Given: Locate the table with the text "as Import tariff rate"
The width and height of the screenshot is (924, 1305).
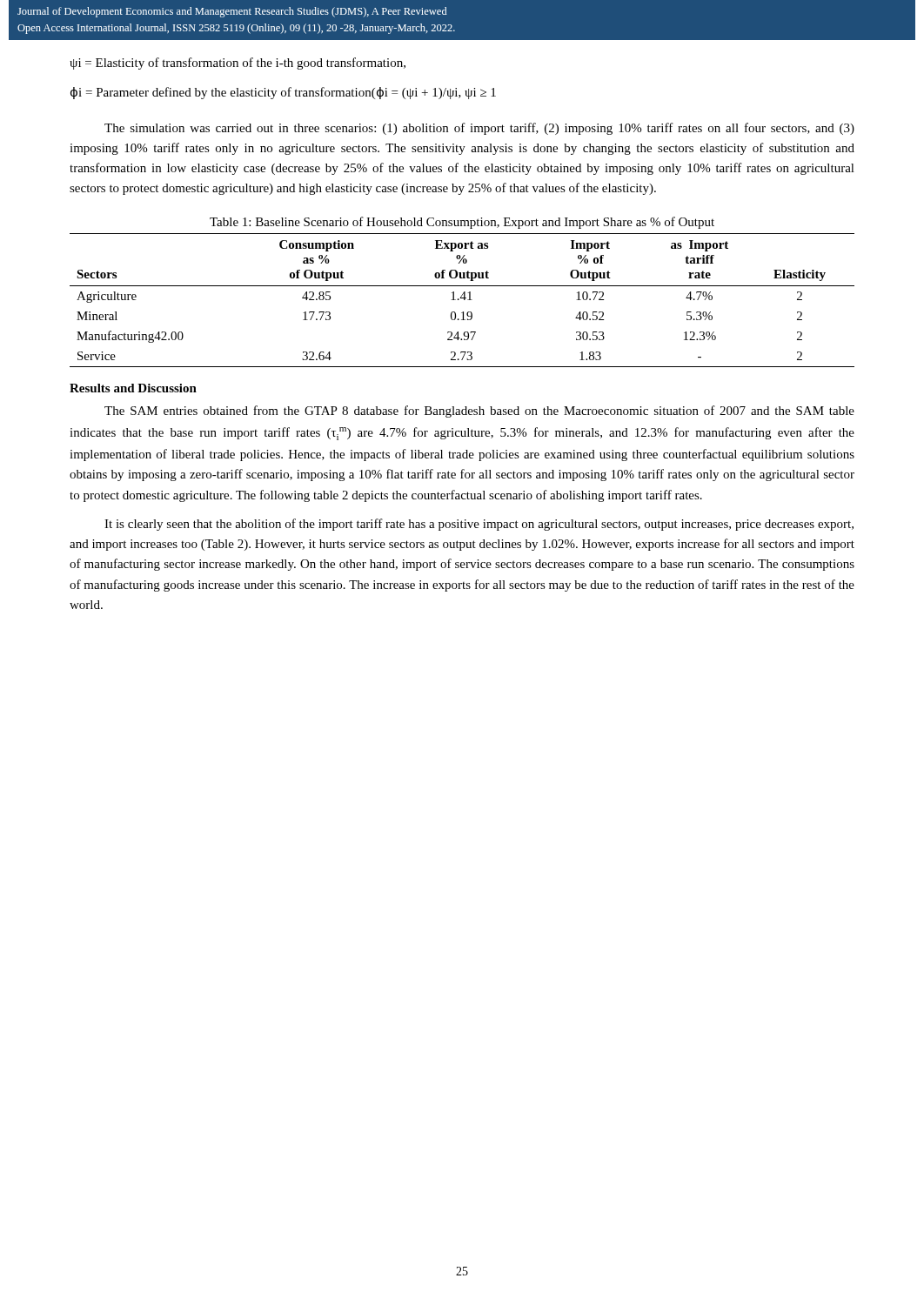Looking at the screenshot, I should [x=462, y=300].
